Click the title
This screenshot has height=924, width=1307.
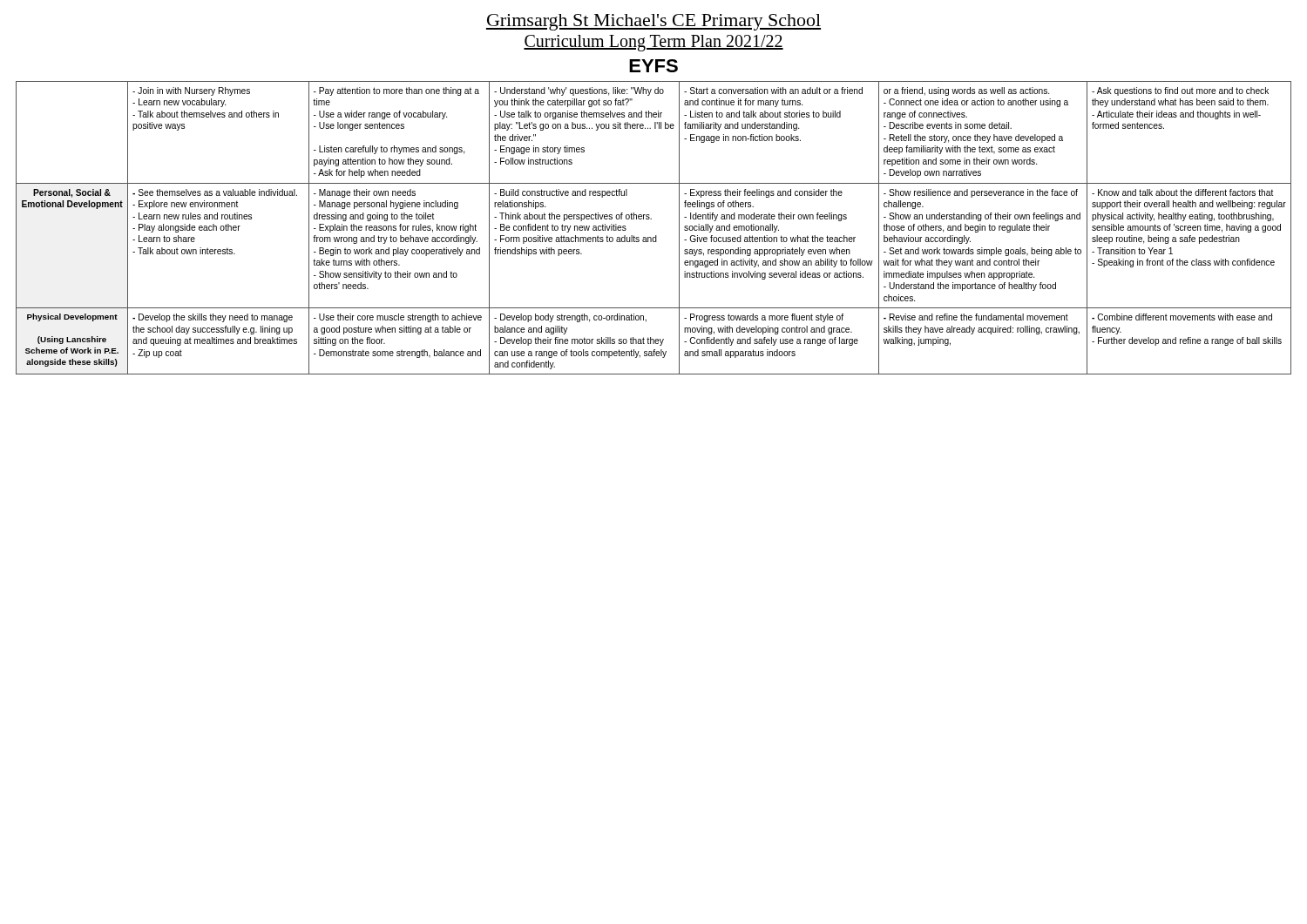[x=654, y=30]
